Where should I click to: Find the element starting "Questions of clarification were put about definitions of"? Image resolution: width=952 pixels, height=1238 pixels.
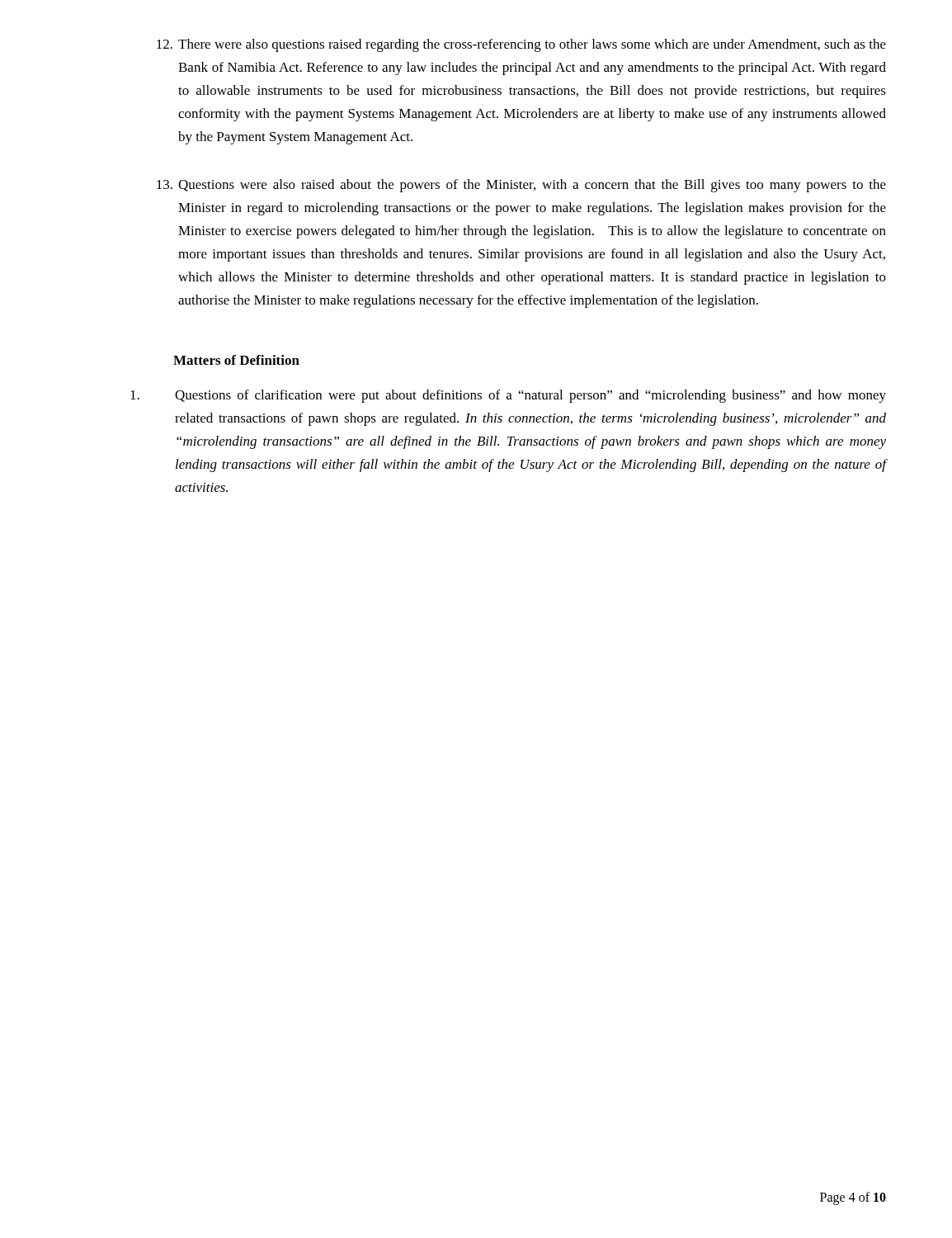[x=507, y=441]
